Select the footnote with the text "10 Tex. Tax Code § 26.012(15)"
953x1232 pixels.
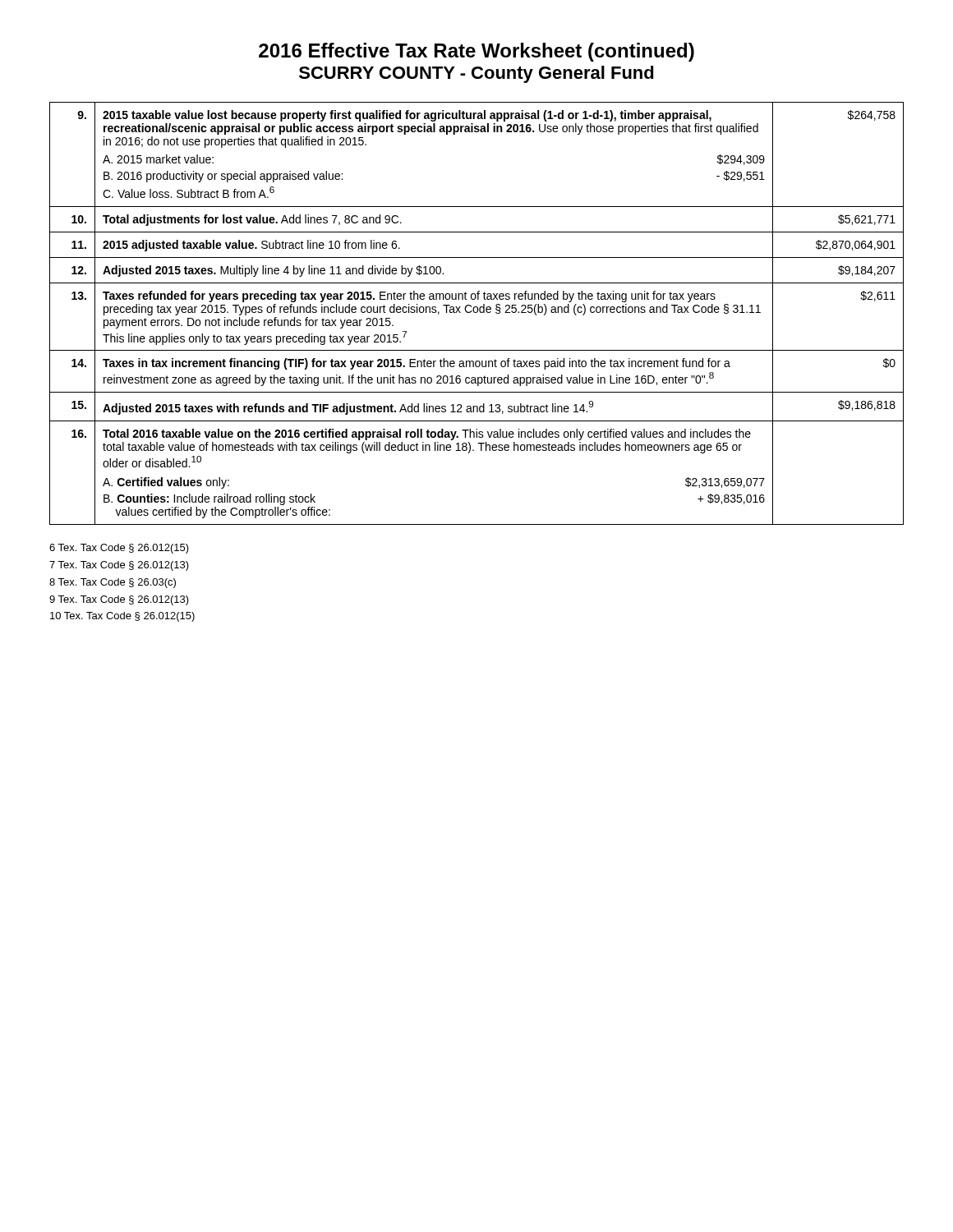(122, 616)
